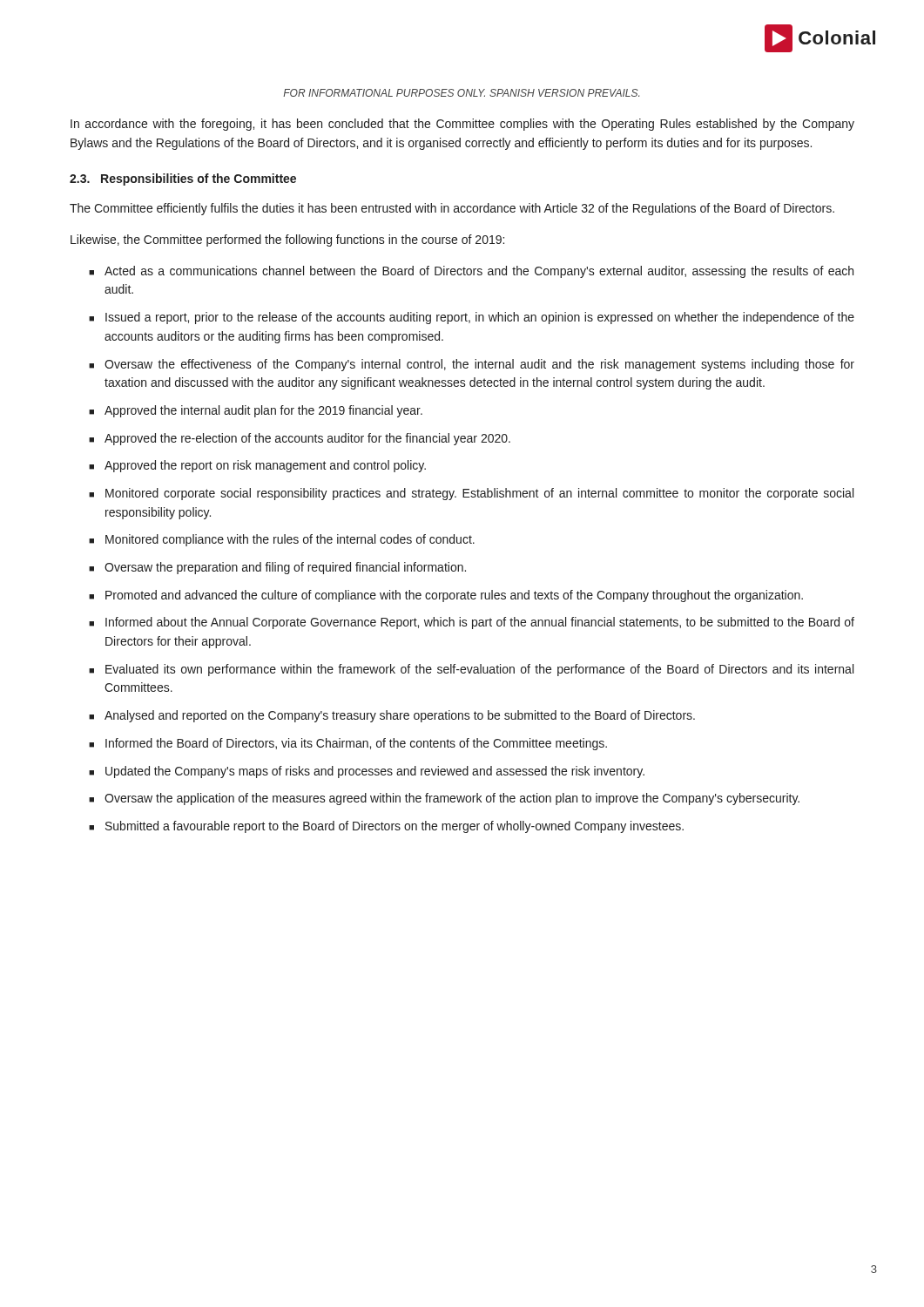Click on the list item with the text "■ Informed about the Annual Corporate Governance Report,"
Viewport: 924px width, 1307px height.
[472, 633]
